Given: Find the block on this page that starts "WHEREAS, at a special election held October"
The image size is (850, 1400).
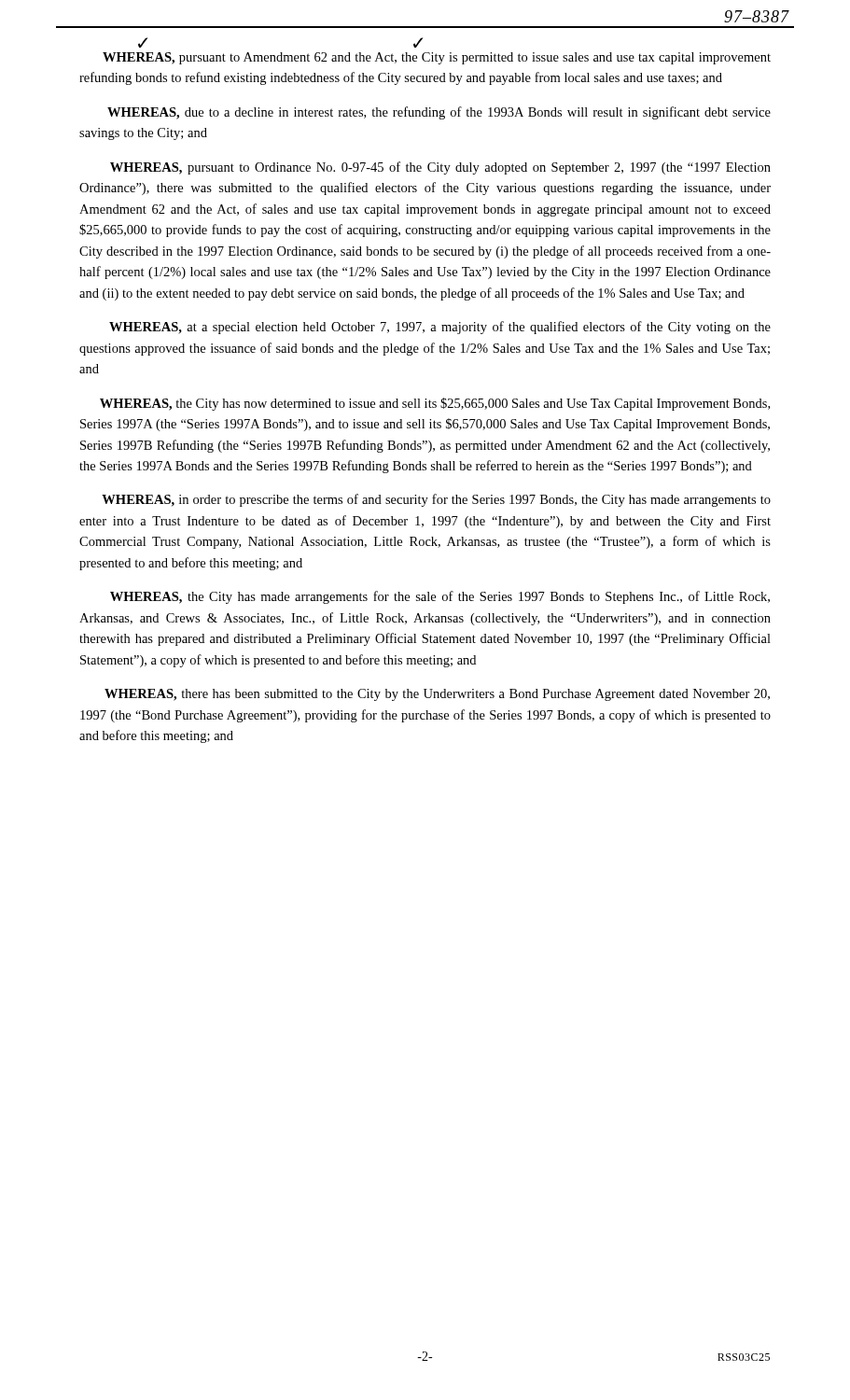Looking at the screenshot, I should pos(425,348).
